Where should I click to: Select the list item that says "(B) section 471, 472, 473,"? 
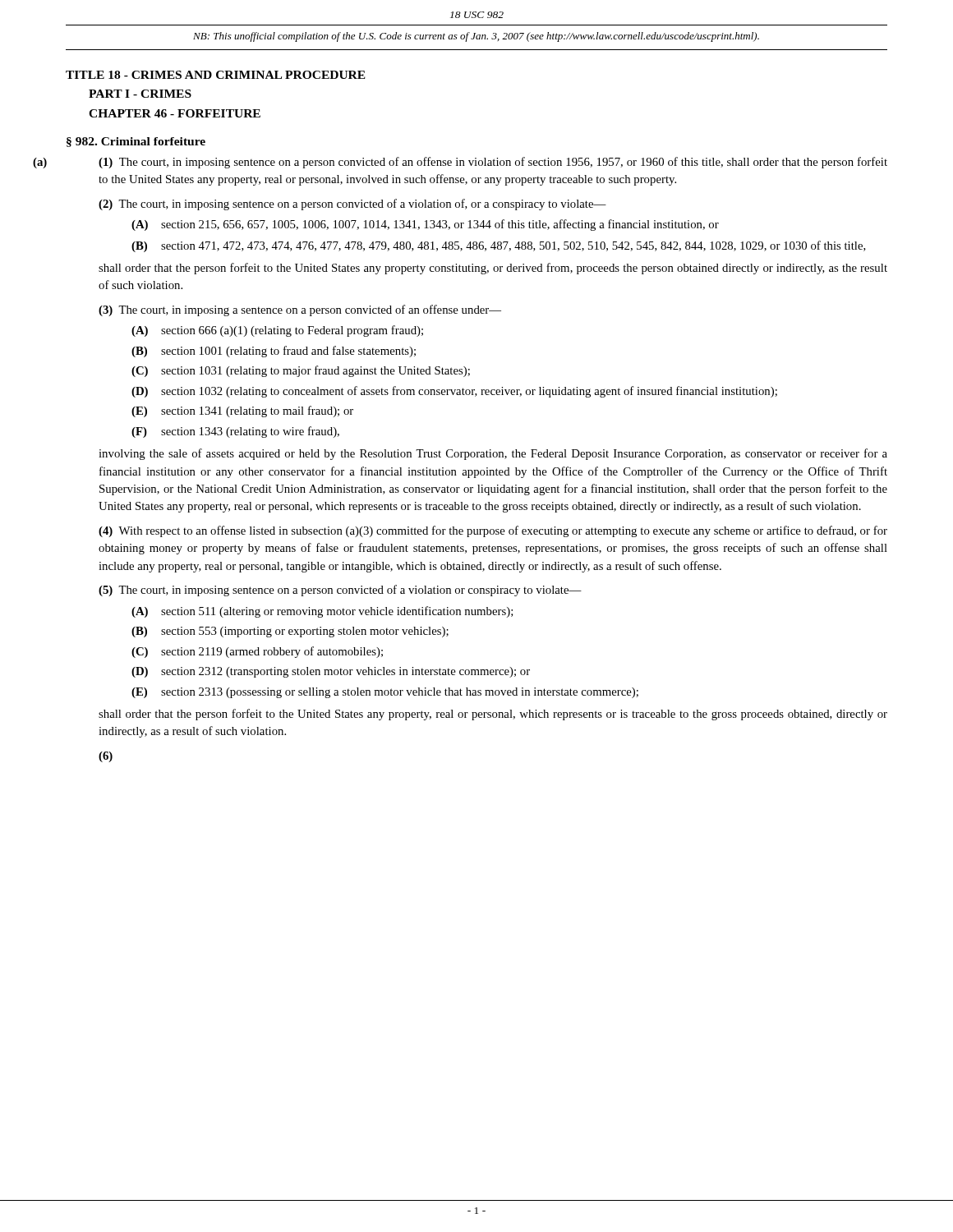tap(499, 246)
